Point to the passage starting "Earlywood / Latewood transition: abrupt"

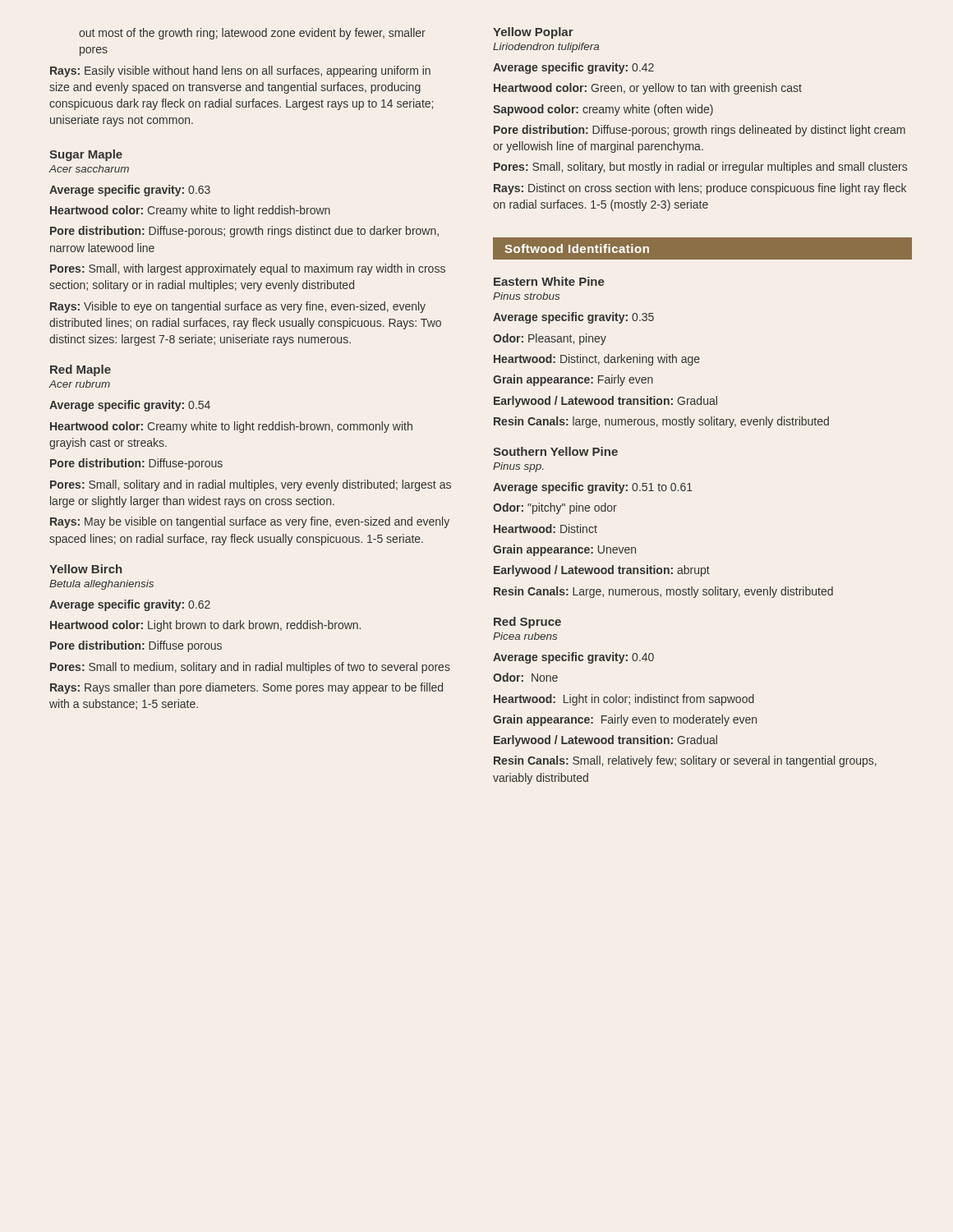point(601,570)
